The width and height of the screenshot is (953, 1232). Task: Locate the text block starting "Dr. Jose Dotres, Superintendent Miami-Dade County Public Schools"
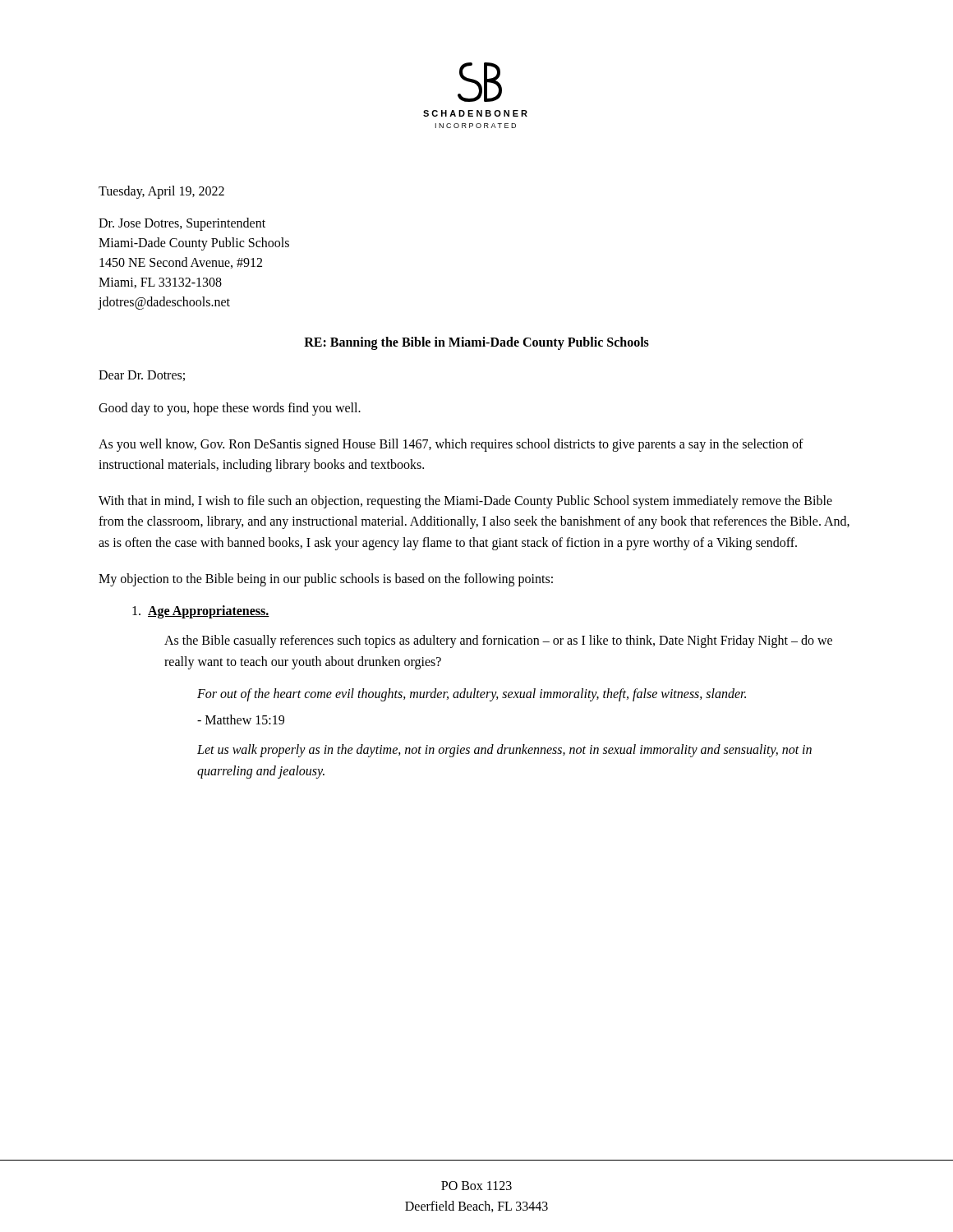[194, 262]
